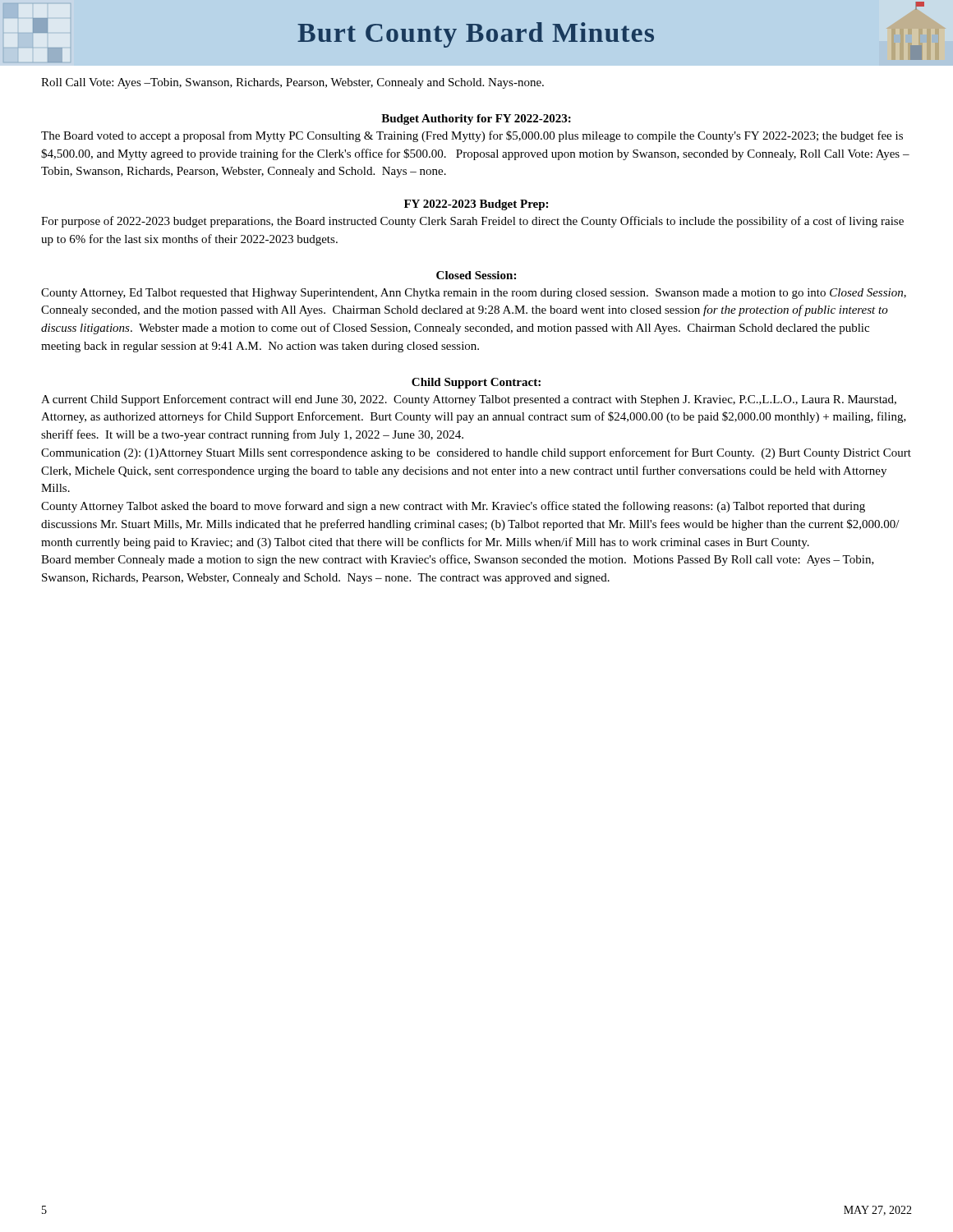Image resolution: width=953 pixels, height=1232 pixels.
Task: Point to the element starting "Closed Session:"
Action: [476, 275]
